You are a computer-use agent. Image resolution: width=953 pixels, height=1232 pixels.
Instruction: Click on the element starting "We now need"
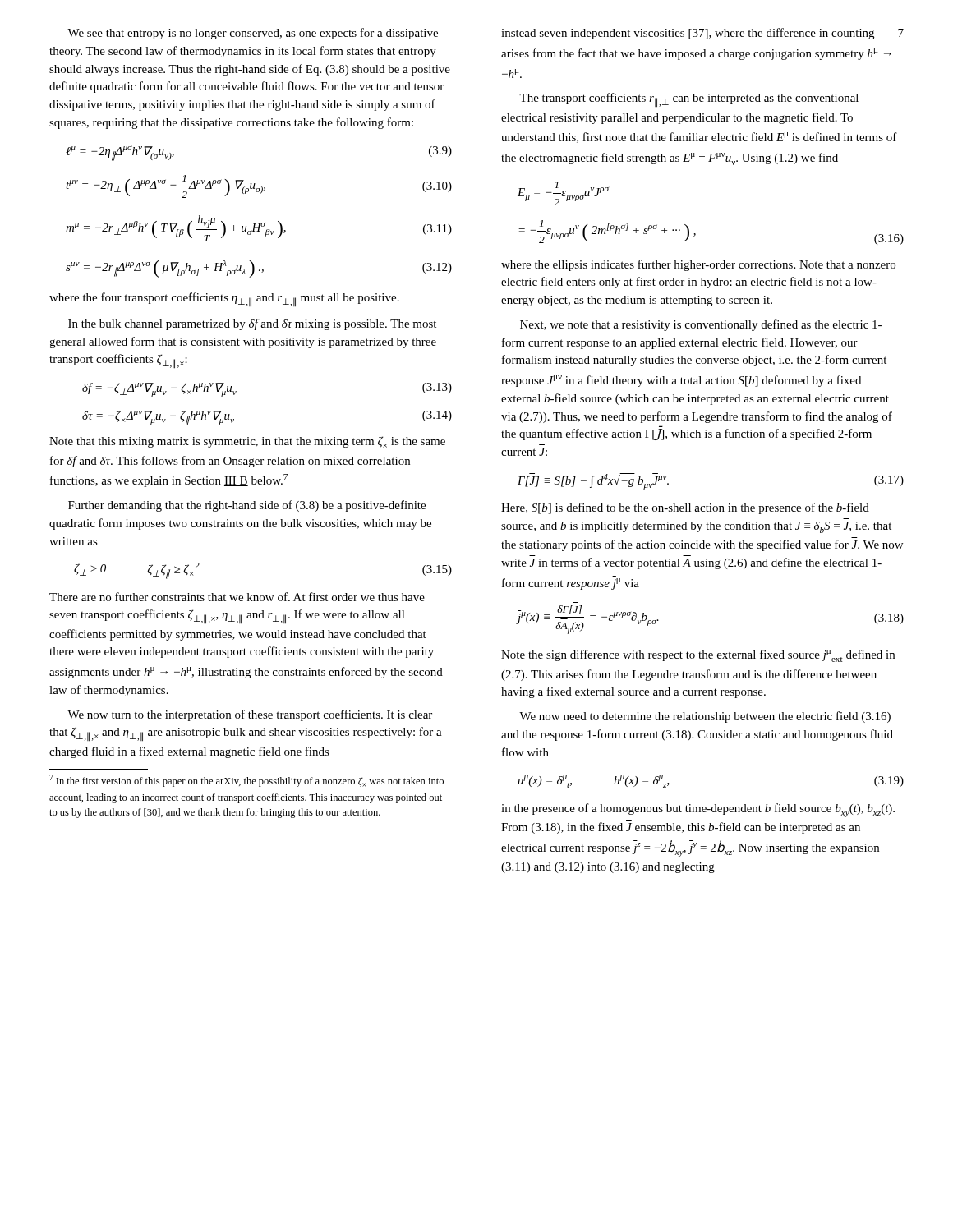tap(702, 735)
